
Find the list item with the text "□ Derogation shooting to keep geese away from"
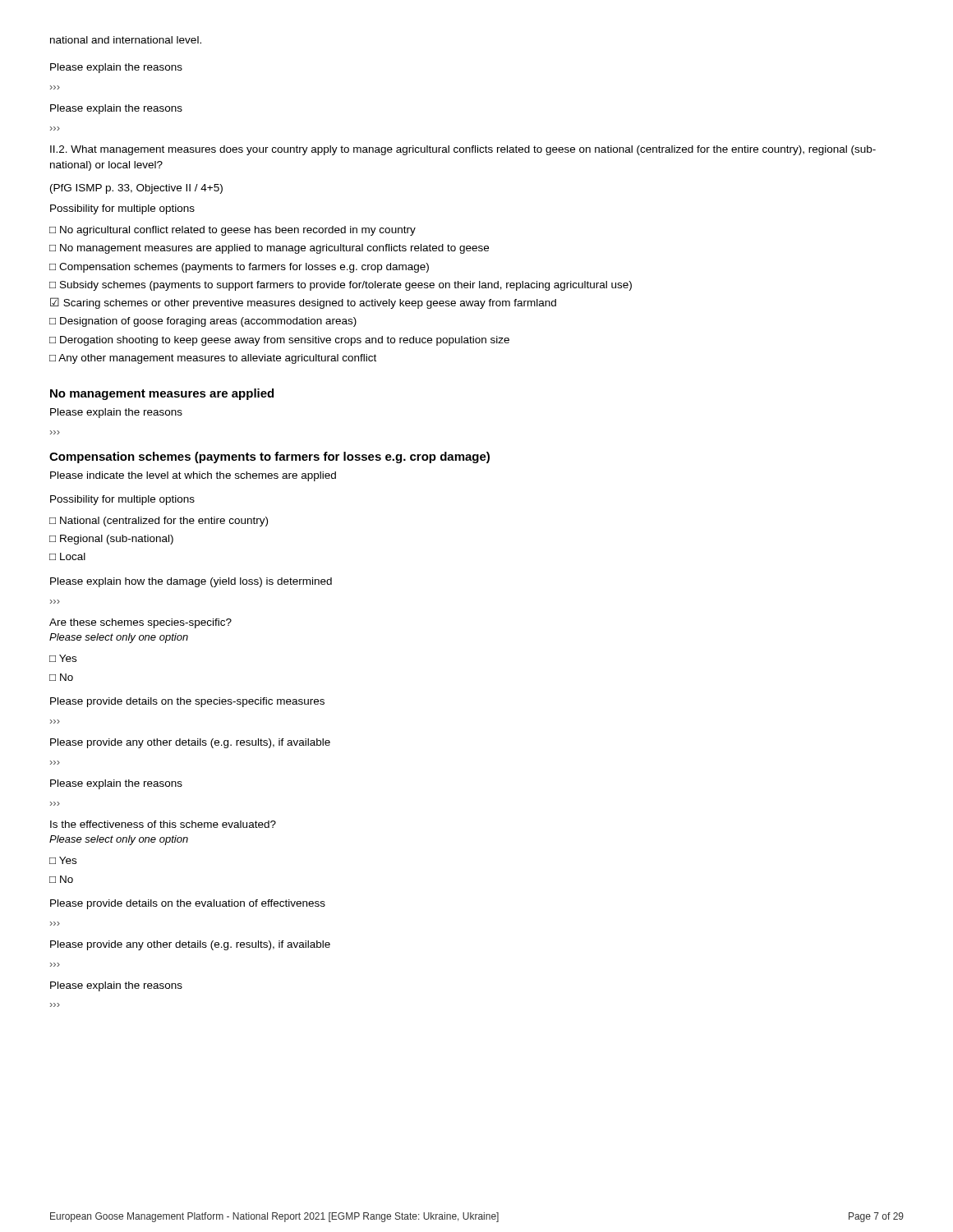pyautogui.click(x=280, y=339)
